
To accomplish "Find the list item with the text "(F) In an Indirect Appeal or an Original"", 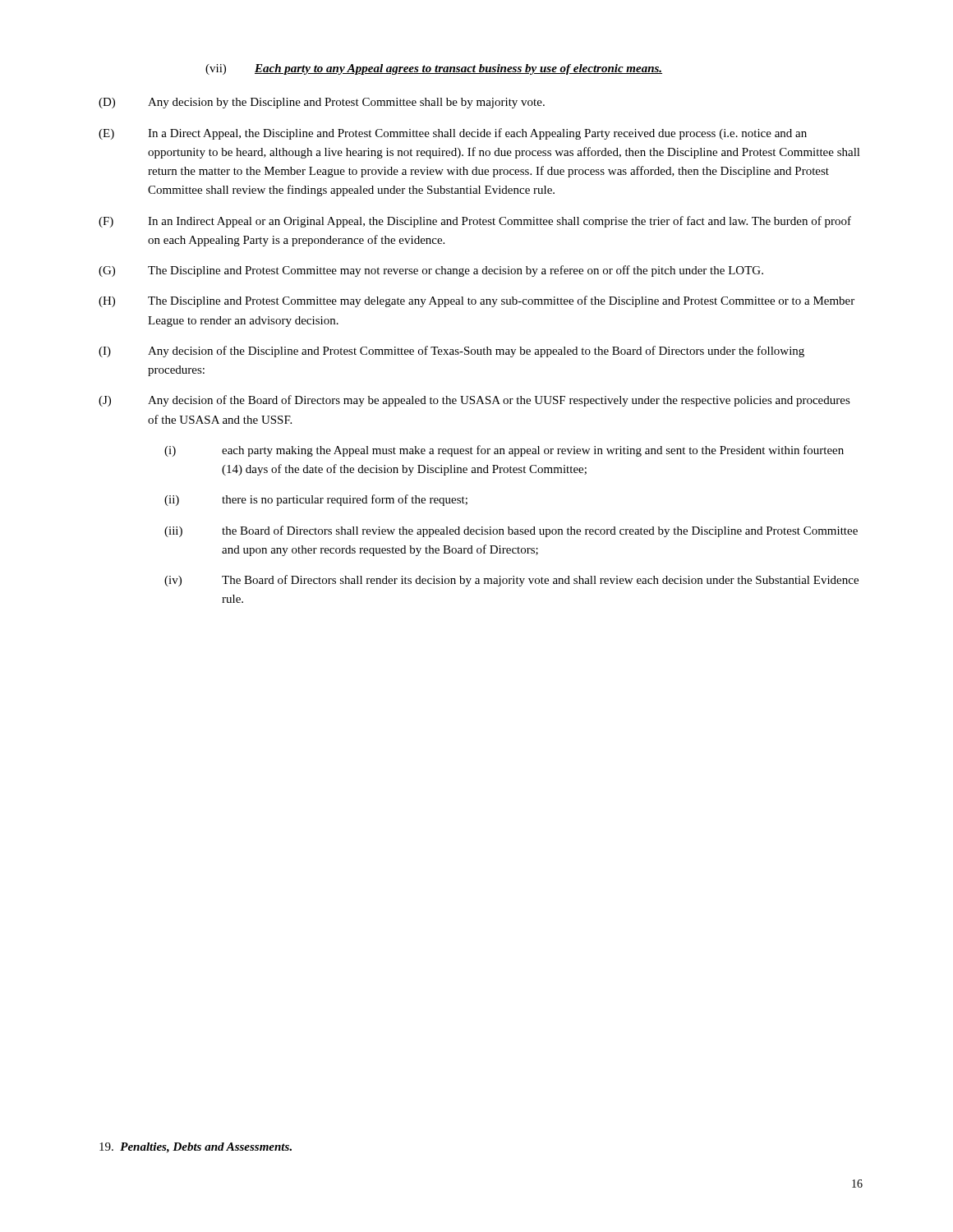I will click(481, 231).
